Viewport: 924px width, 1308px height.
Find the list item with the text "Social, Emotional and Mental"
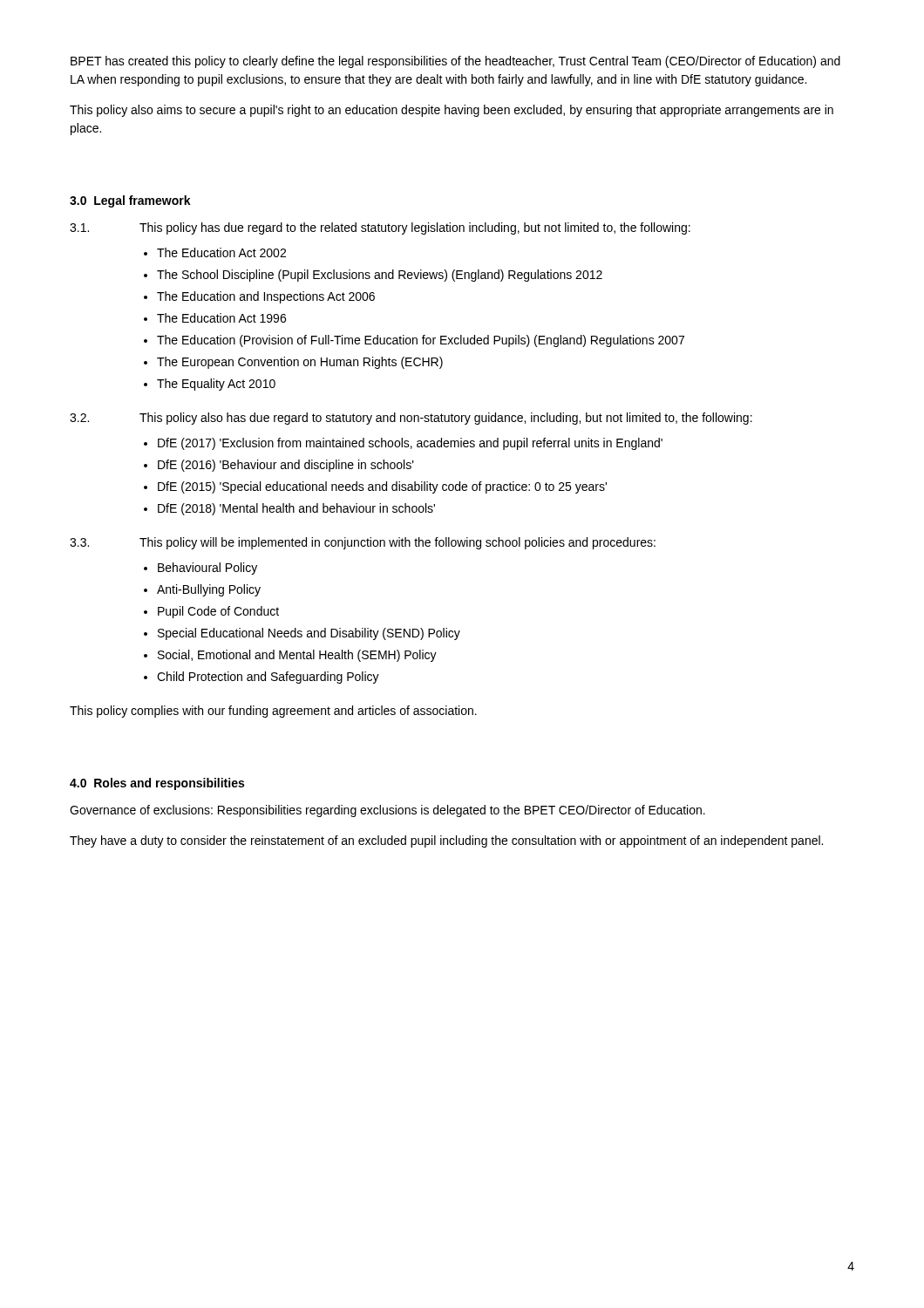297,655
